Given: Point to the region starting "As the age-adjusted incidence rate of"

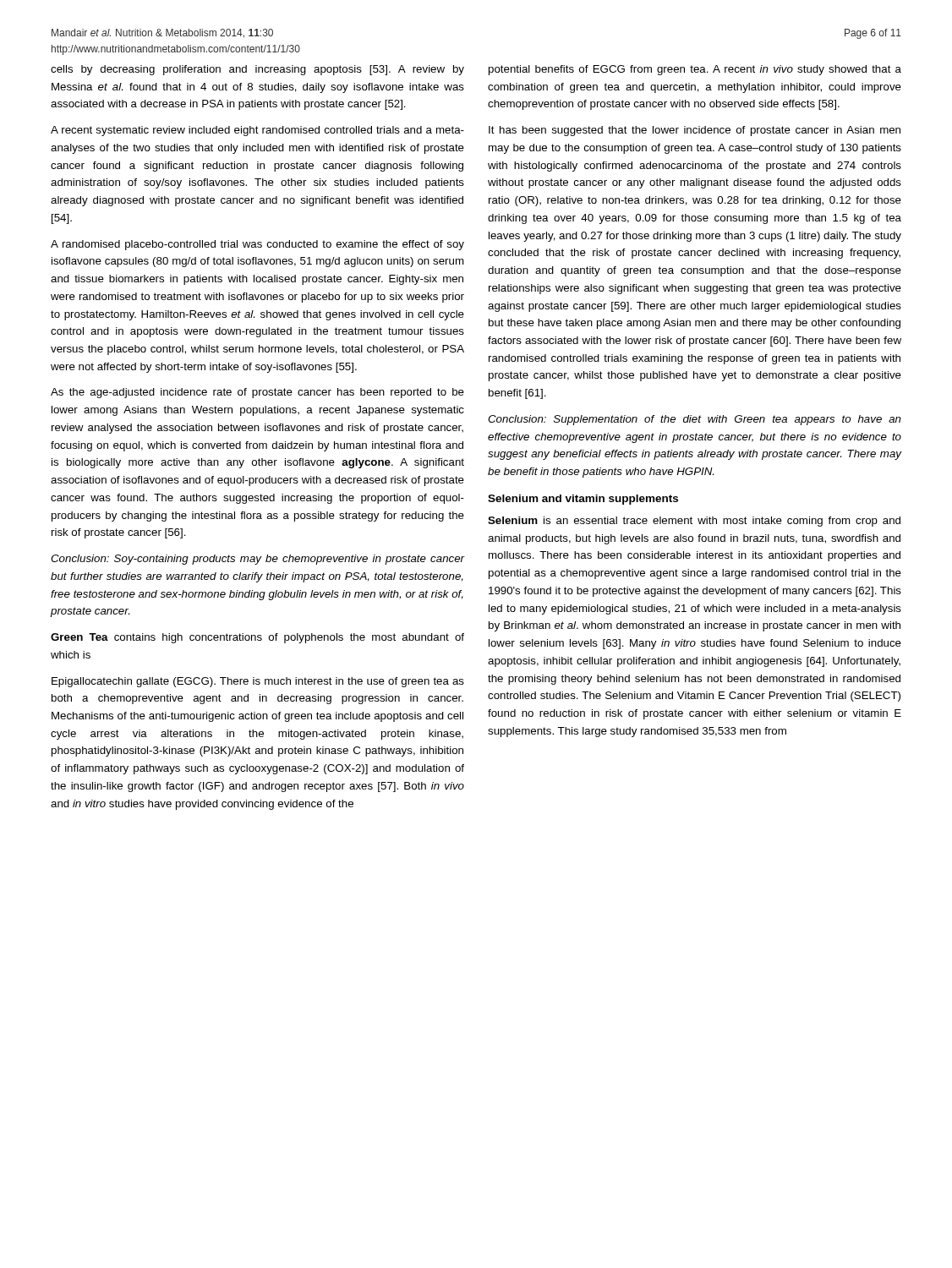Looking at the screenshot, I should click(257, 463).
